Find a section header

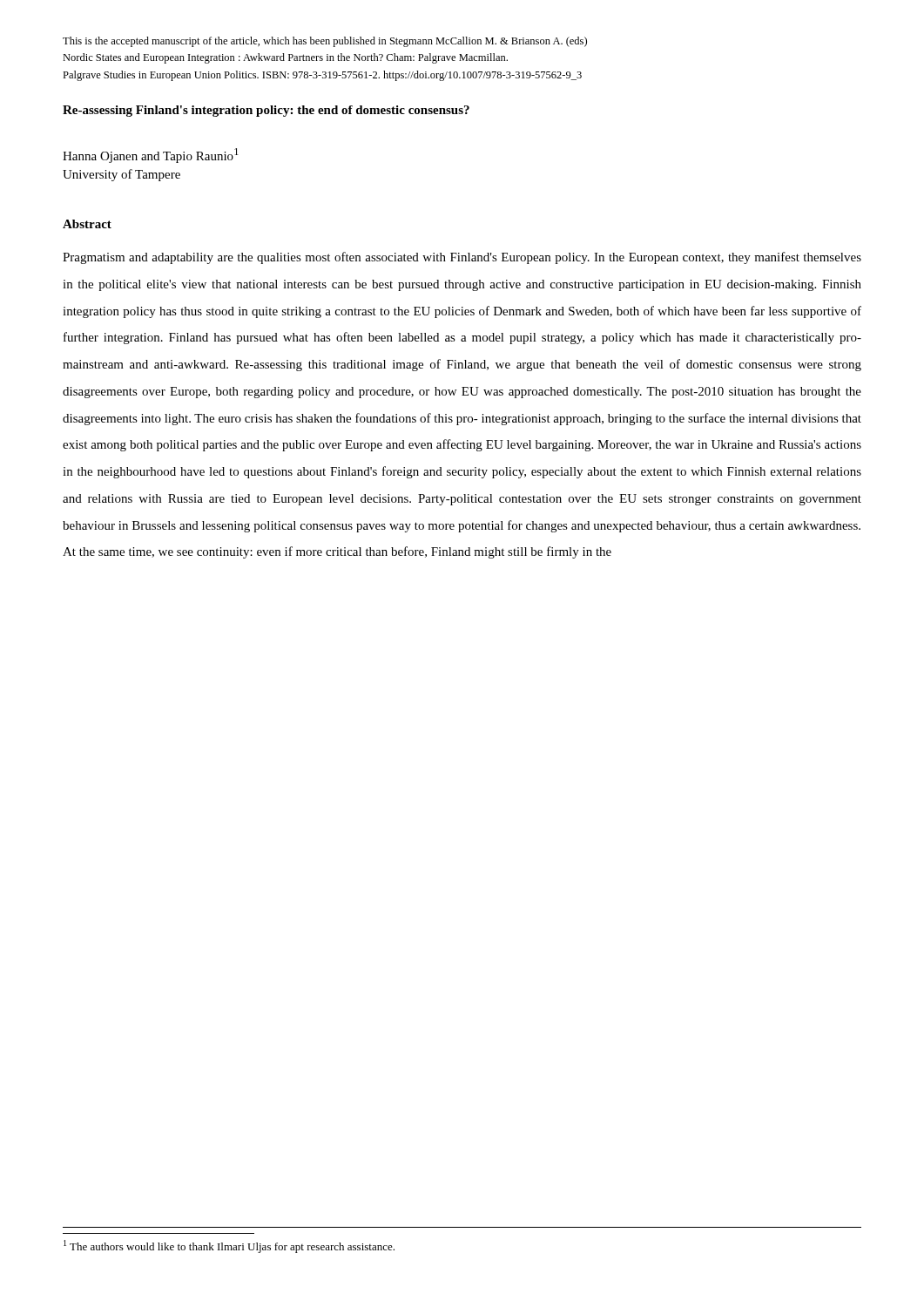coord(87,224)
